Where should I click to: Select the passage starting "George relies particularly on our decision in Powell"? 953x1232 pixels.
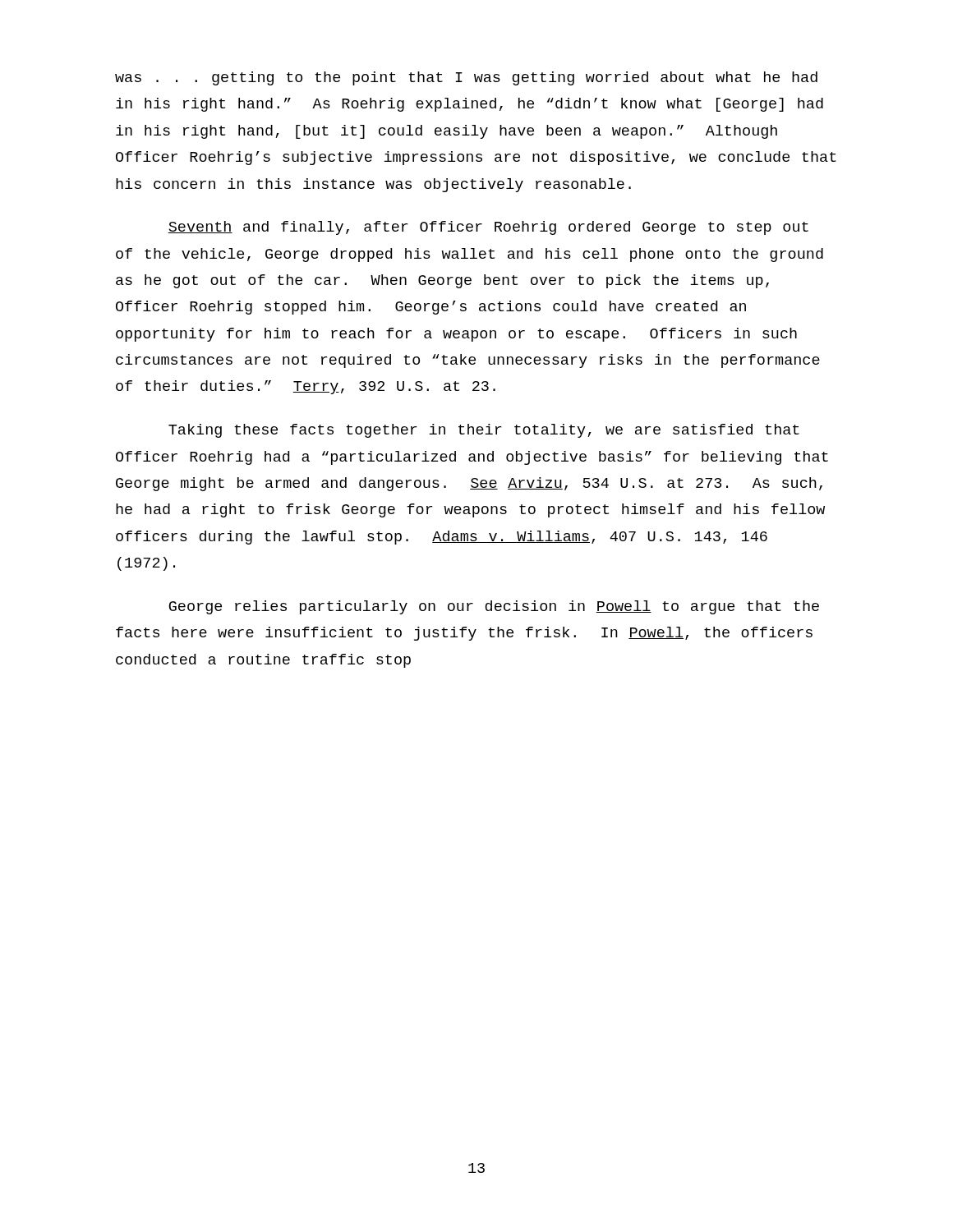(x=476, y=634)
